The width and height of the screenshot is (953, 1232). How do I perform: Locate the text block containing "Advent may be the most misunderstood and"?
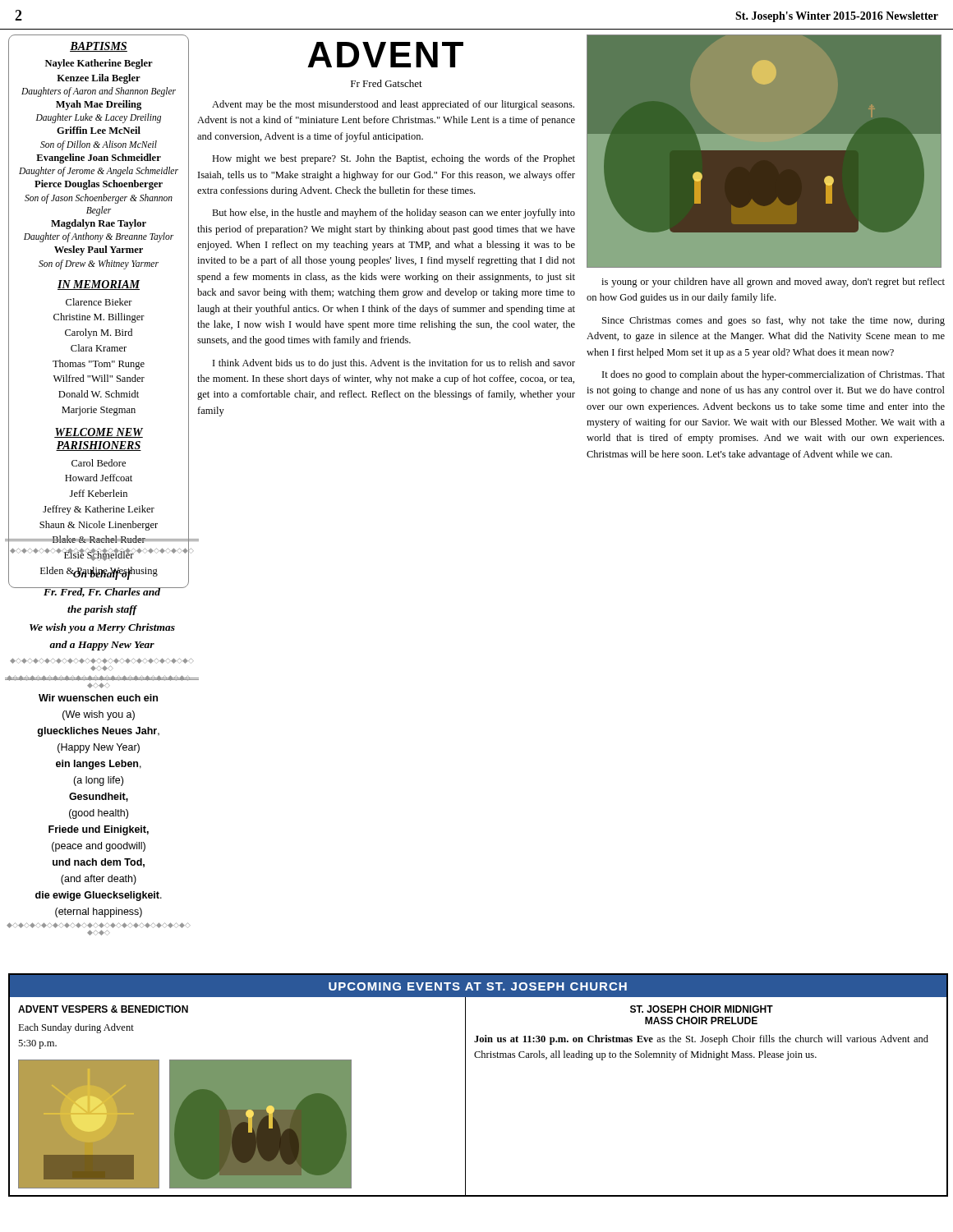click(386, 258)
